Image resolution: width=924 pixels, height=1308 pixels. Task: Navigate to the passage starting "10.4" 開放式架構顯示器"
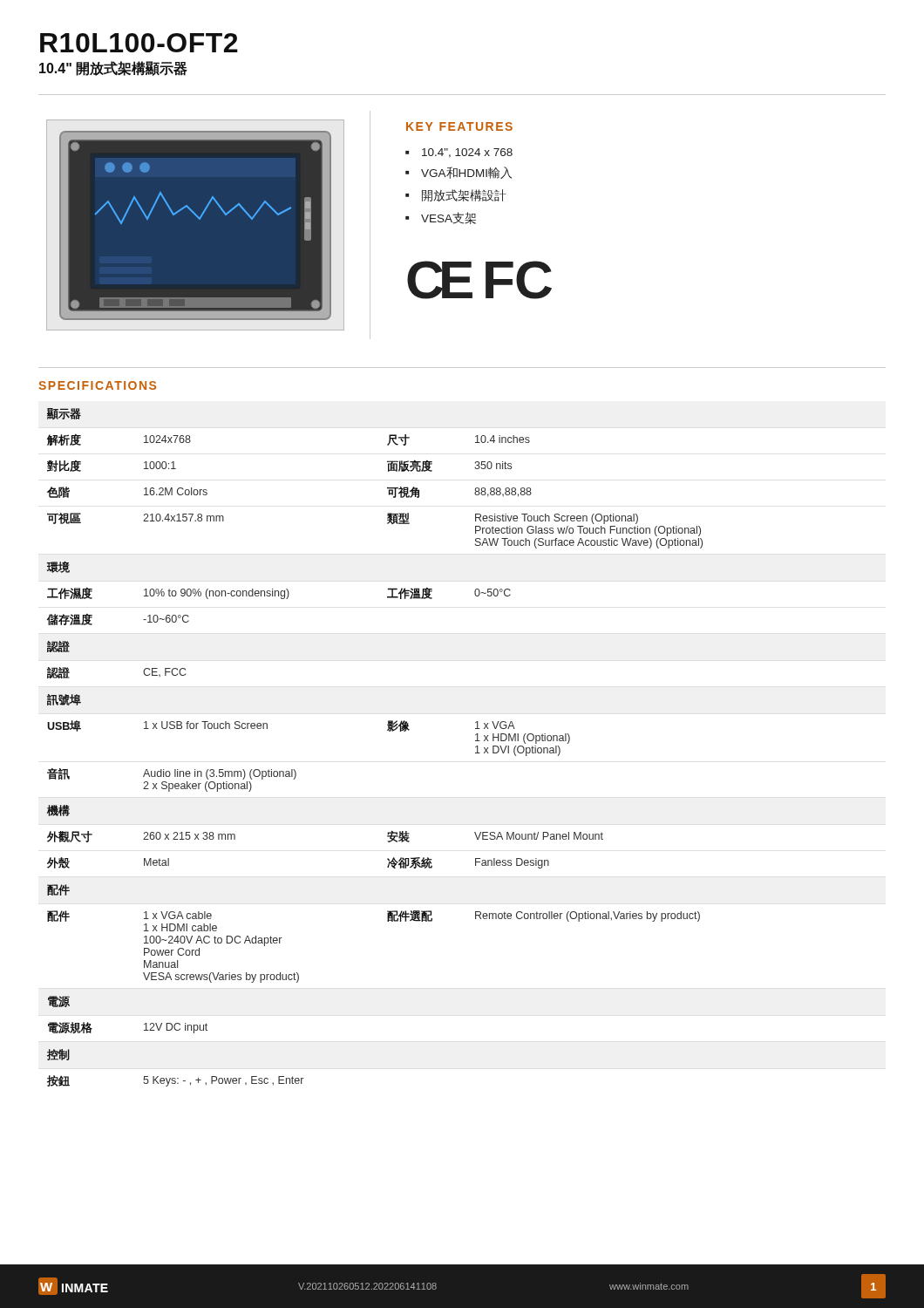(113, 68)
